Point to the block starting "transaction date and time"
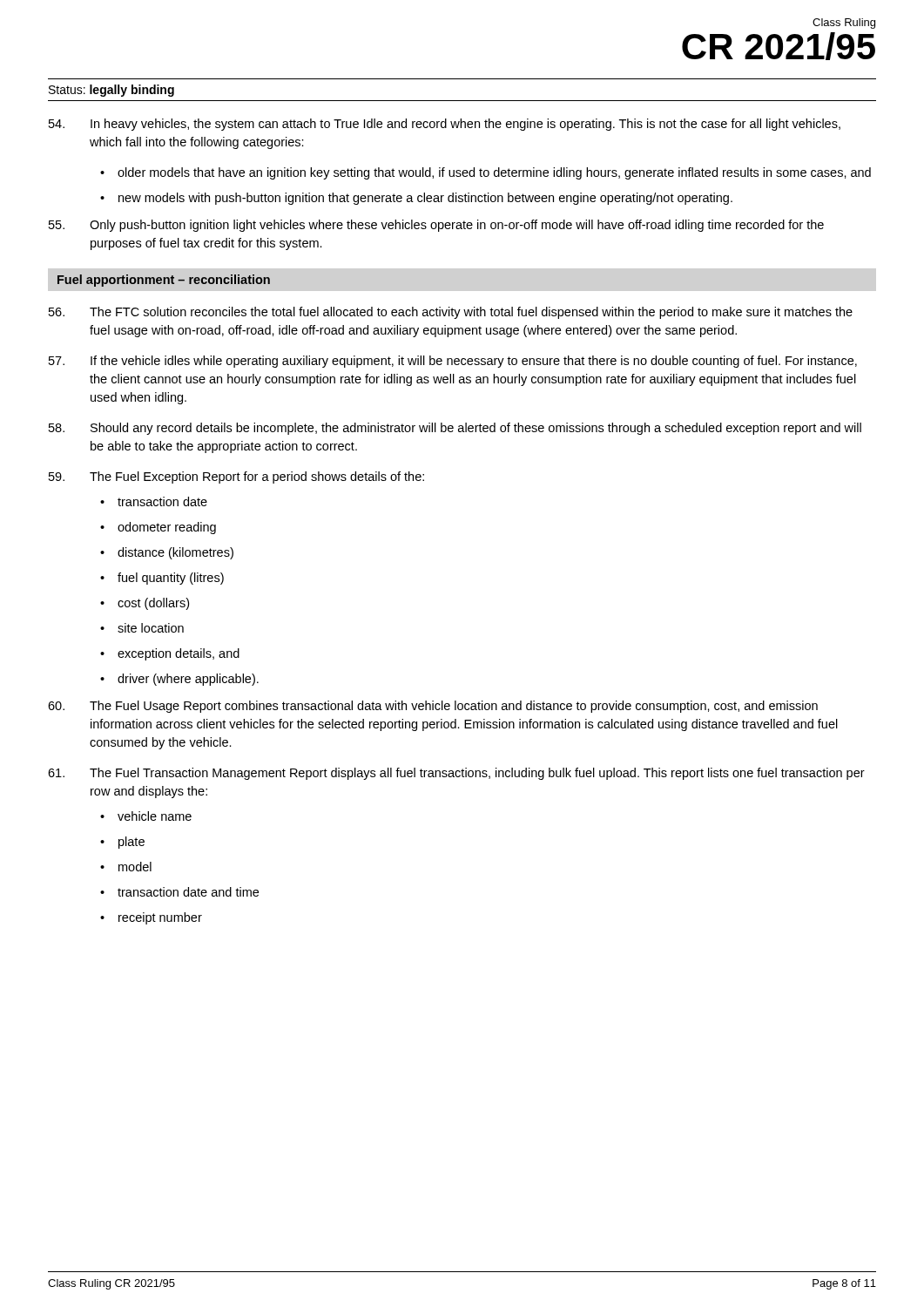 [188, 893]
